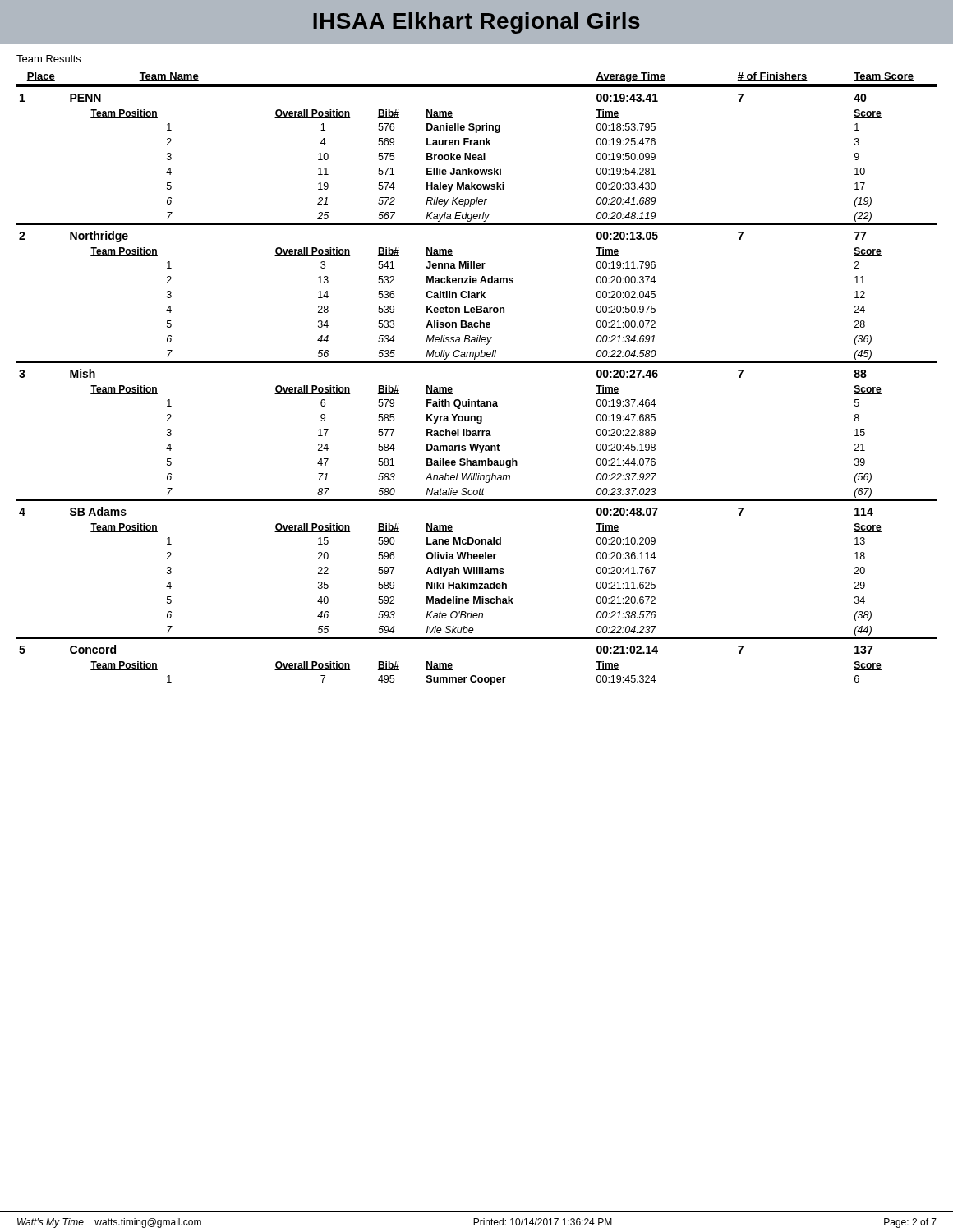This screenshot has width=953, height=1232.
Task: Locate the passage starting "Team Results"
Action: point(49,59)
